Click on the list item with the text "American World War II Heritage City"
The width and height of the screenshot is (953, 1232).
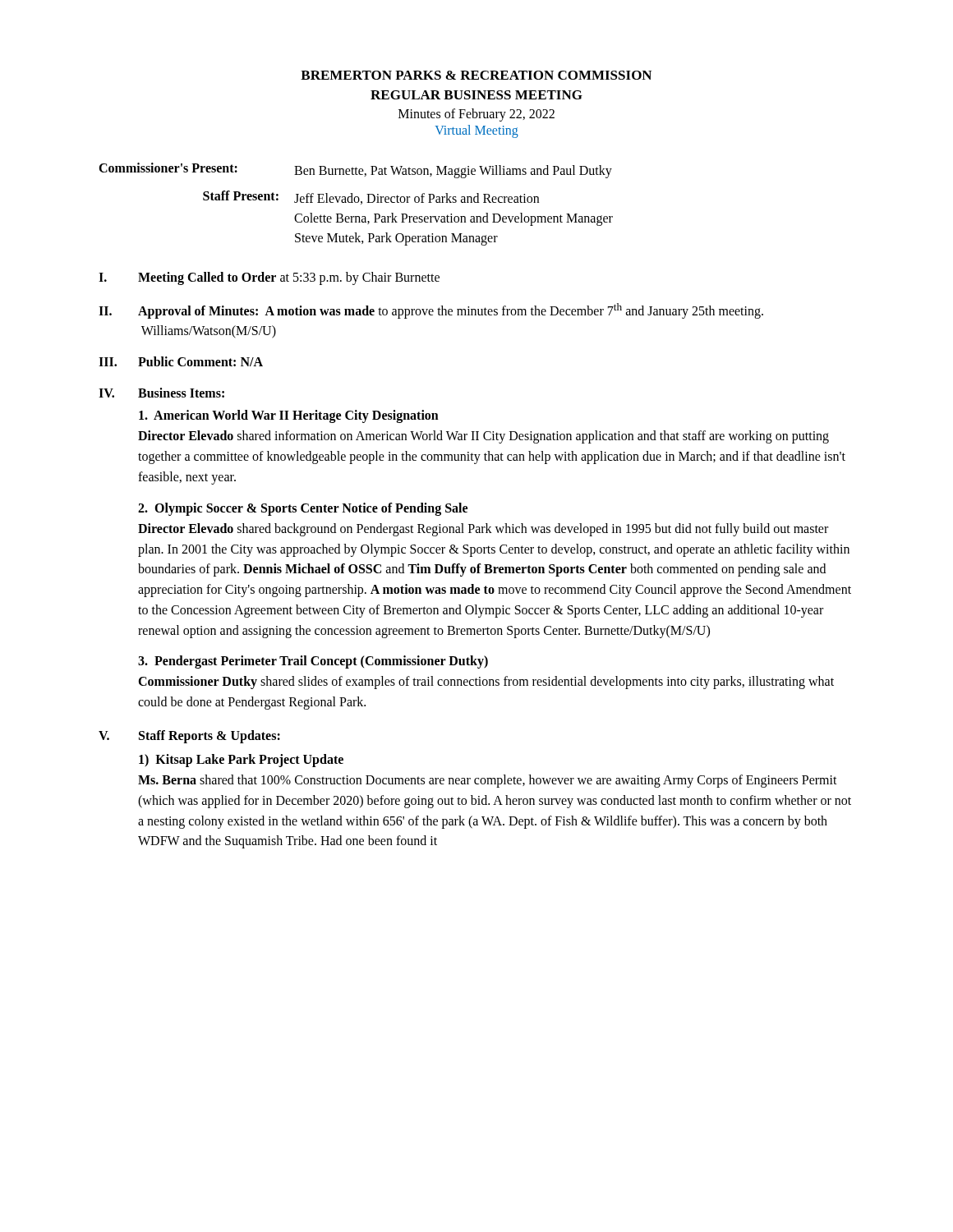(496, 448)
